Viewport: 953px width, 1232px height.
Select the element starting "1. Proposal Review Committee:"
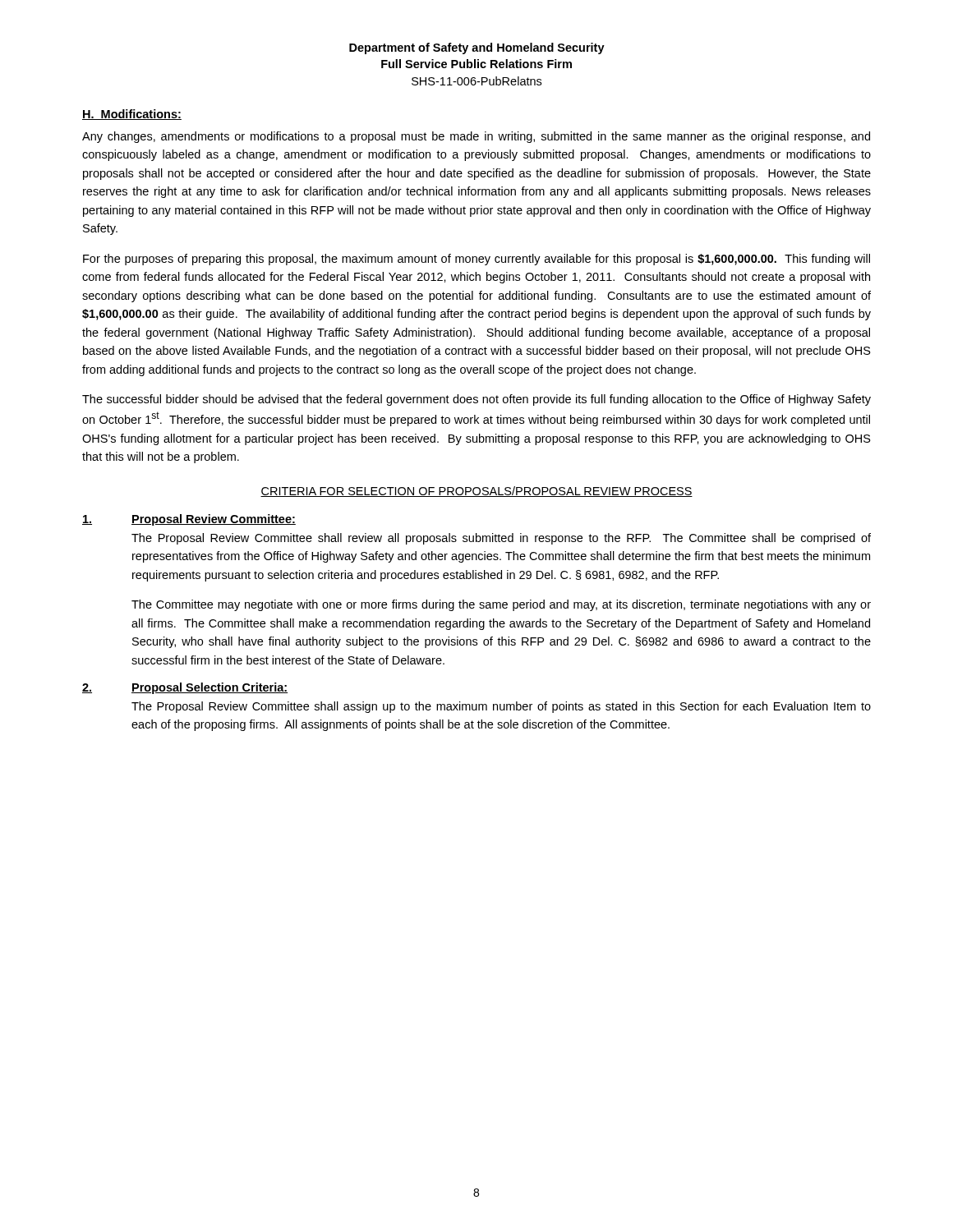(189, 520)
